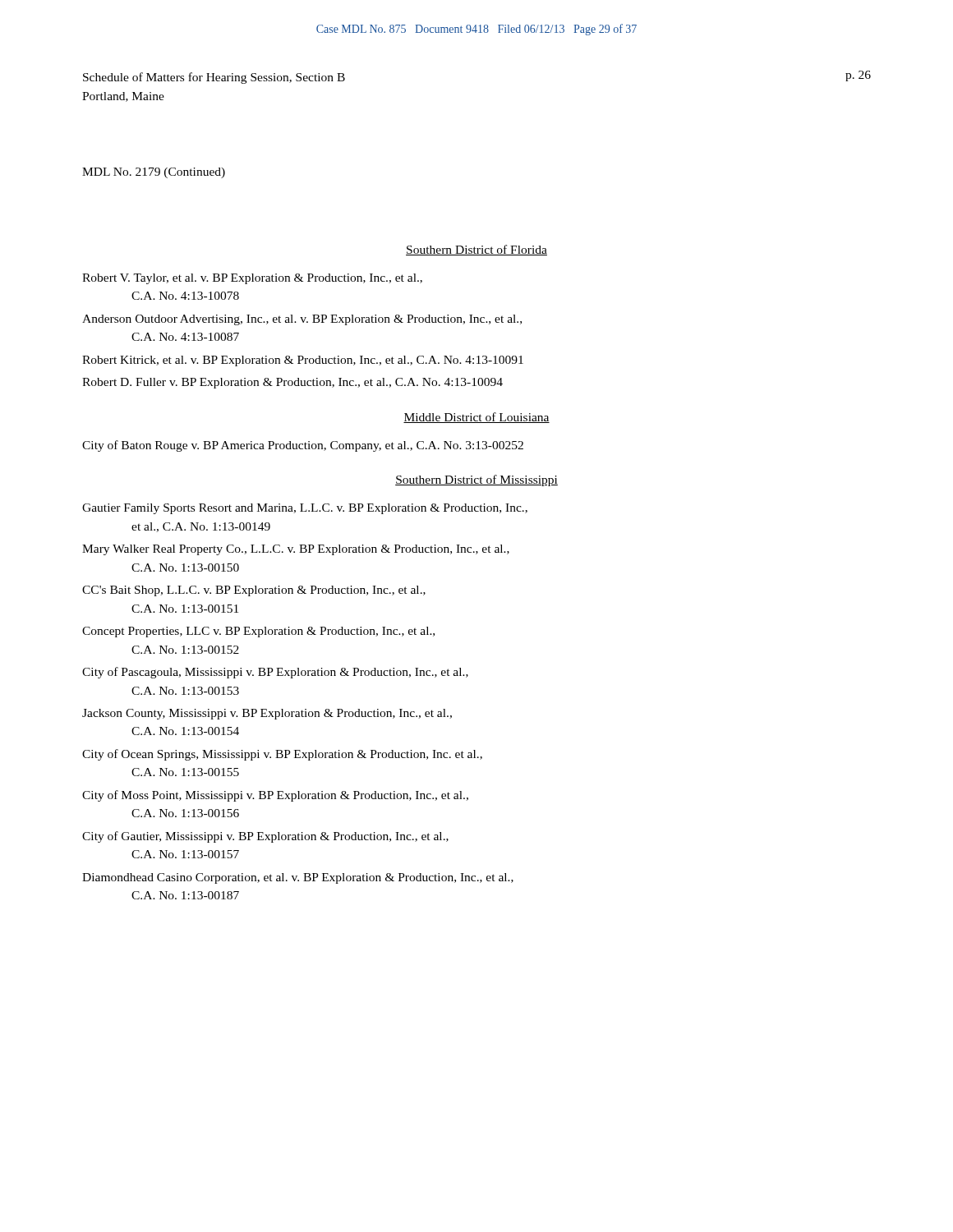The height and width of the screenshot is (1232, 953).
Task: Point to "Middle District of Louisiana"
Action: tap(476, 417)
